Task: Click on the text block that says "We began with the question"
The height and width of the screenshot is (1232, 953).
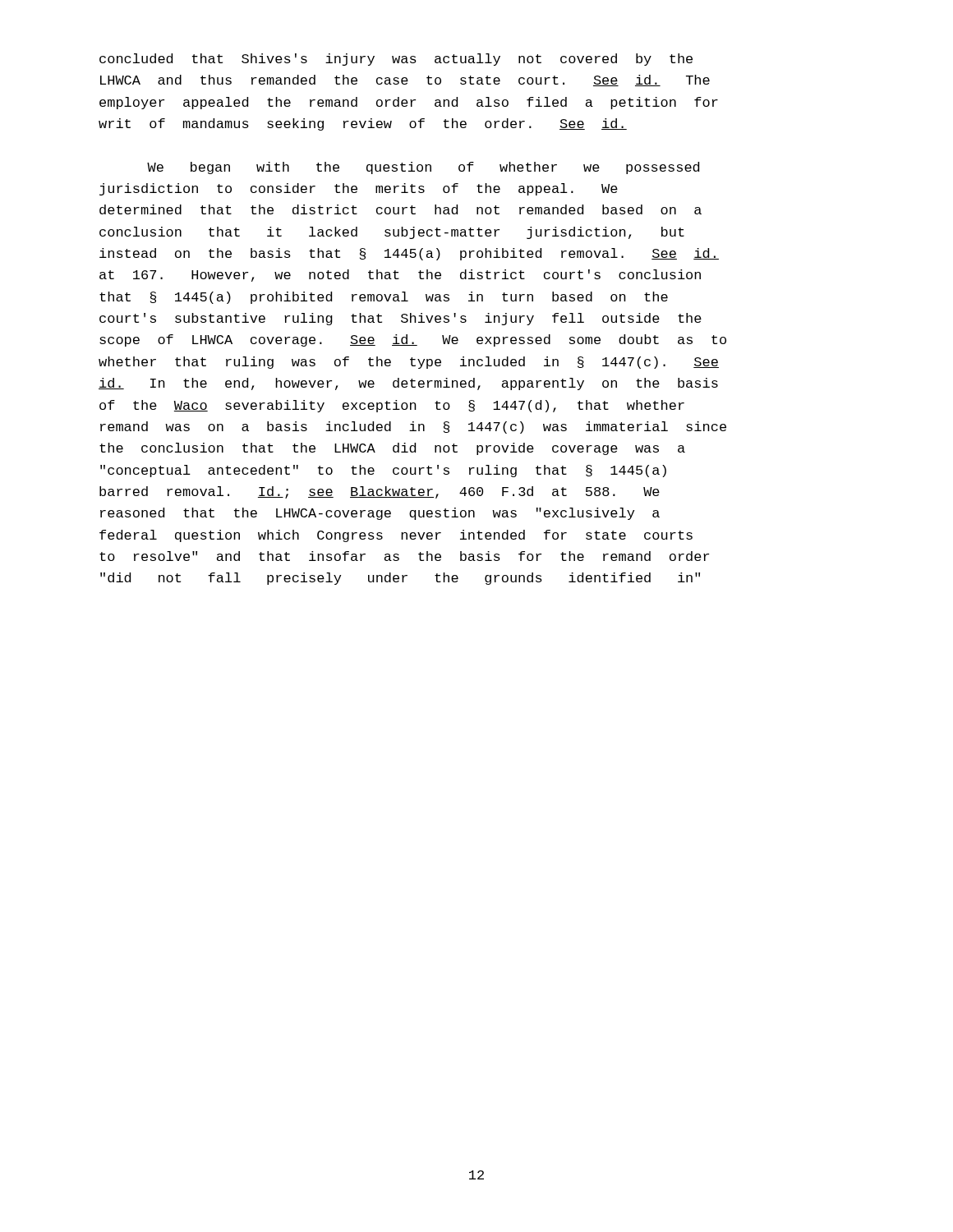Action: [x=413, y=373]
